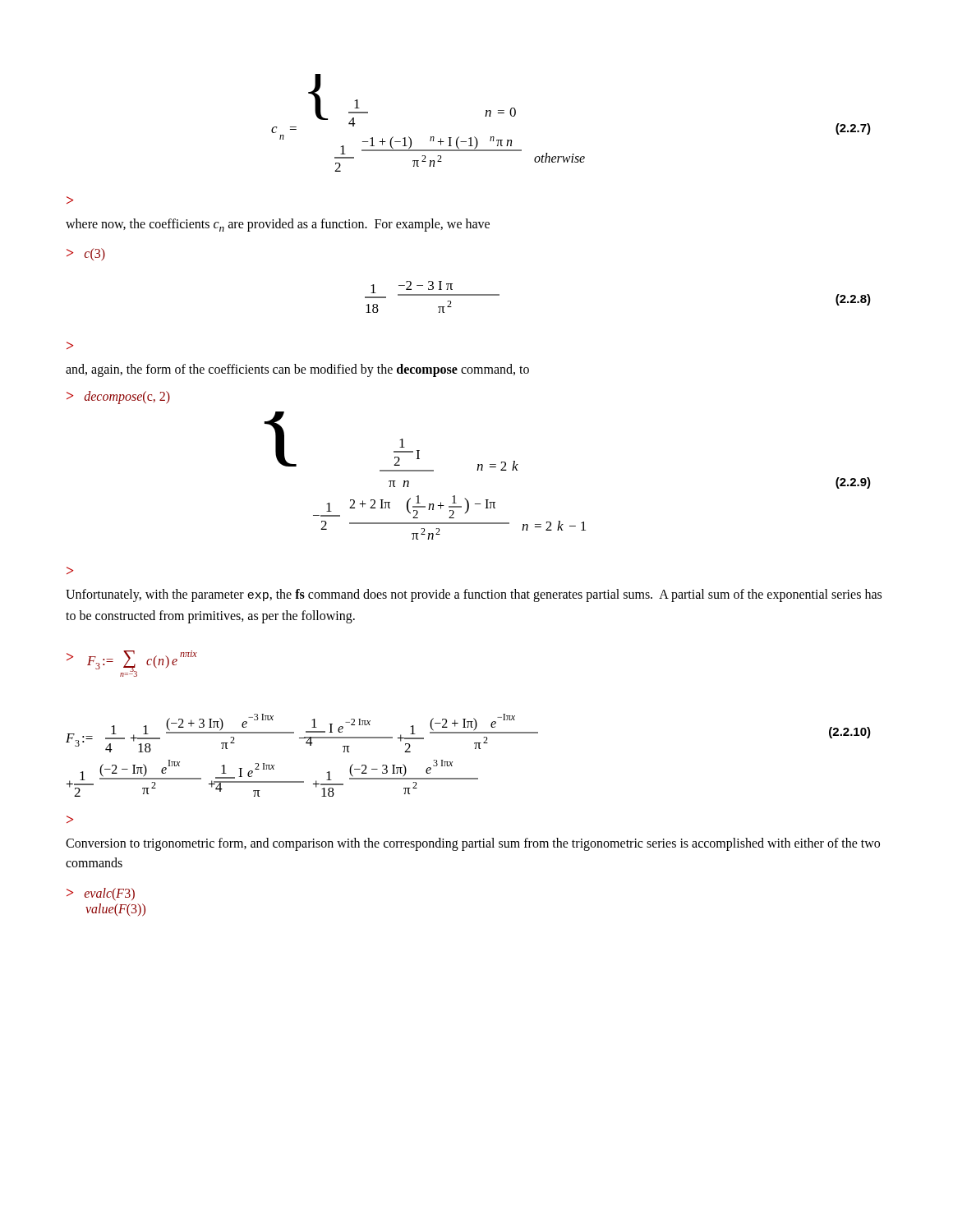Viewport: 953px width, 1232px height.
Task: Locate the block of text that opens with "Conversion to trigonometric form, and comparison with"
Action: 473,853
